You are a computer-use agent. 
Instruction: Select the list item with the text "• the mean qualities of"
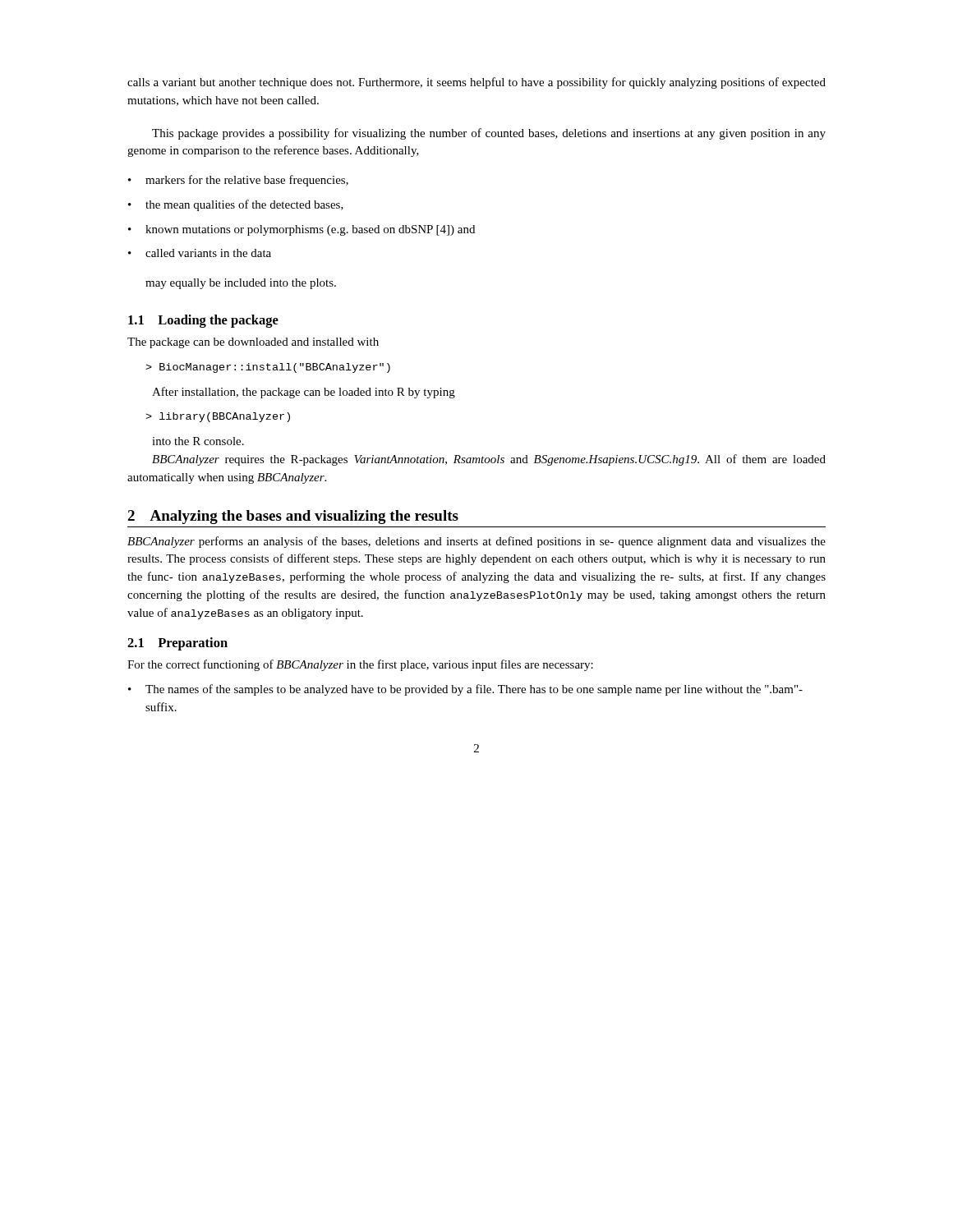236,205
